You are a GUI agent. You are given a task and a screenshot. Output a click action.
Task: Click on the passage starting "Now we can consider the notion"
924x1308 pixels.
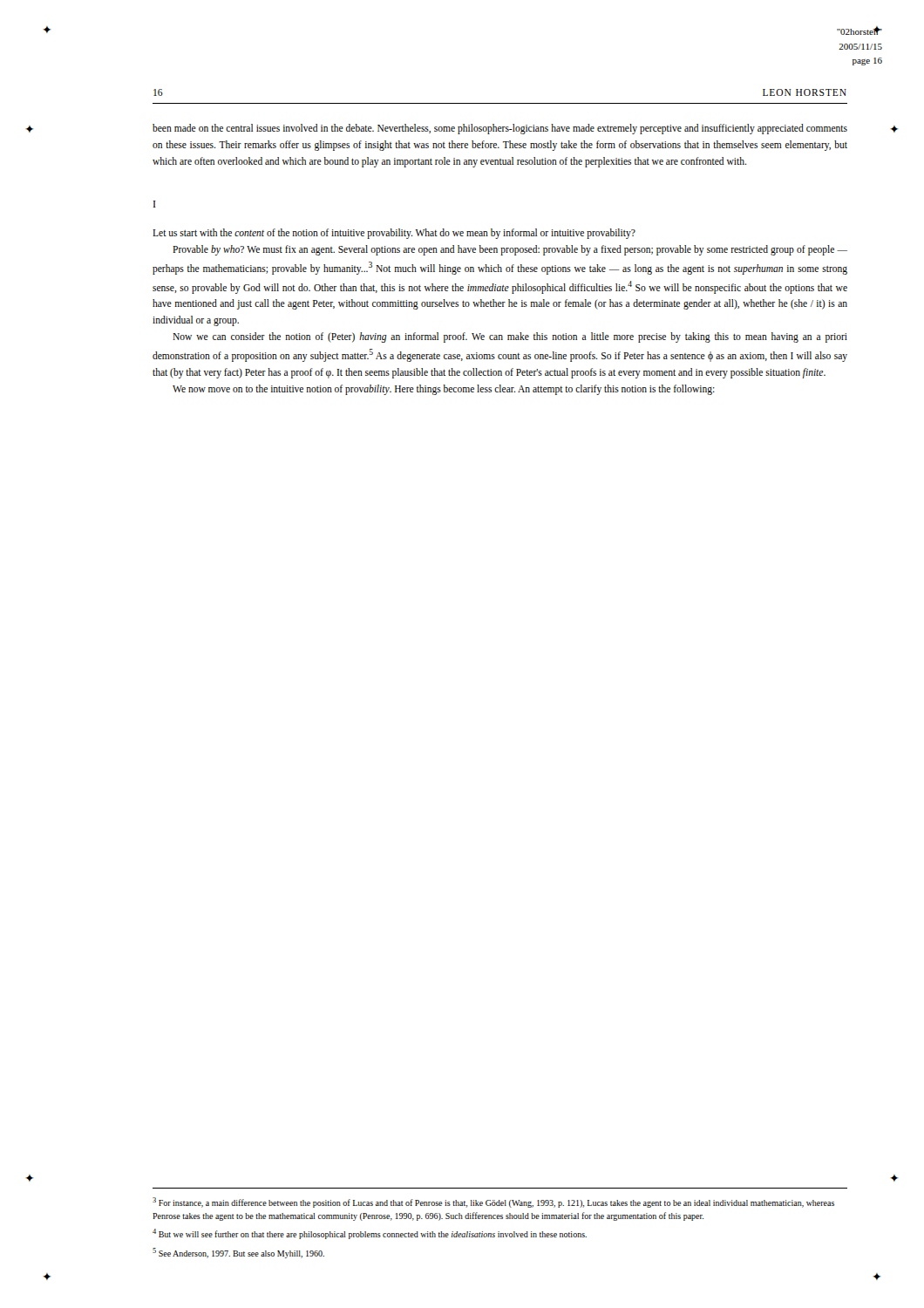[x=500, y=355]
